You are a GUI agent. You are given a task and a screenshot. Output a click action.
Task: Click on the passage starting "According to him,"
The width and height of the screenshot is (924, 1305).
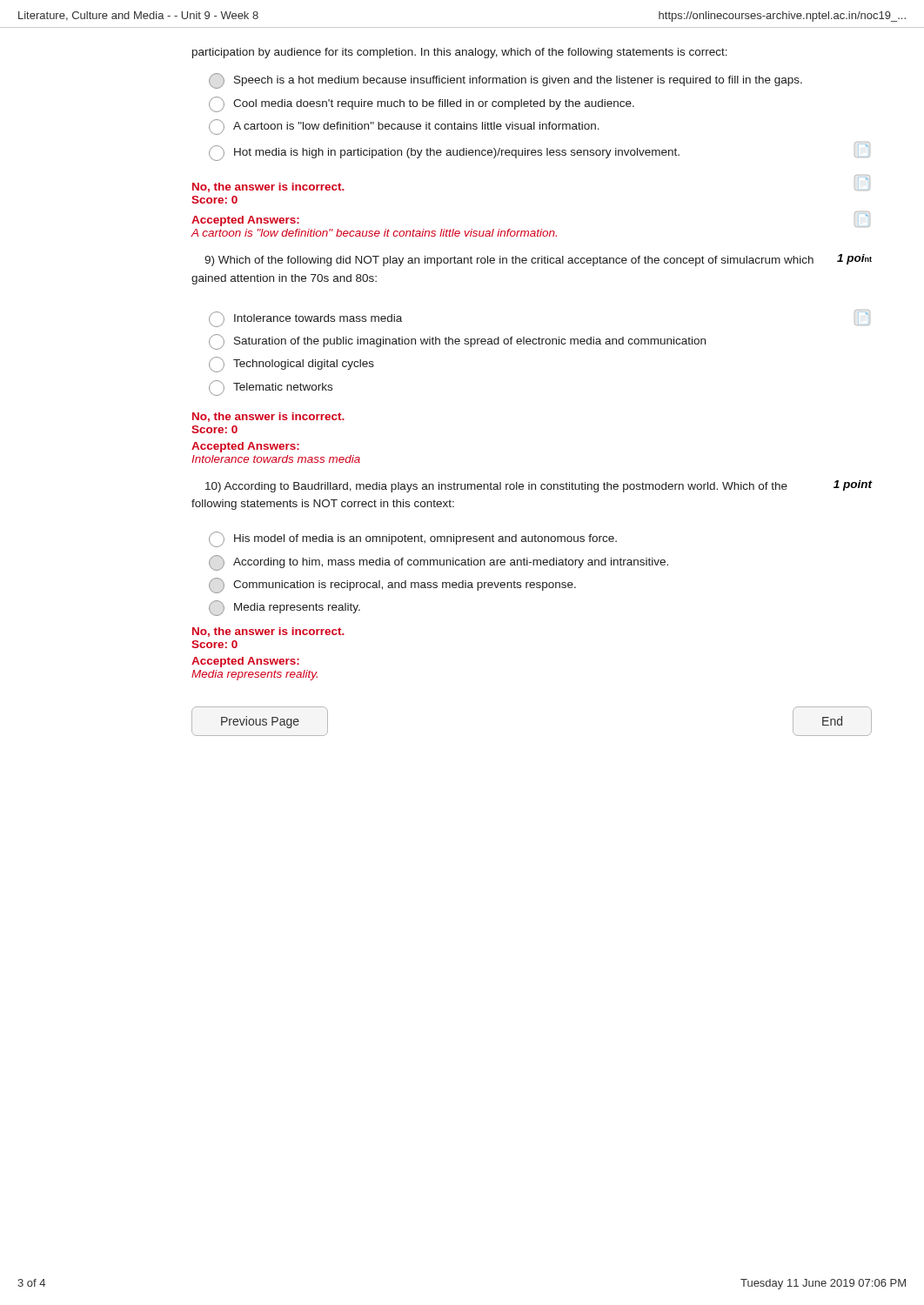coord(439,562)
